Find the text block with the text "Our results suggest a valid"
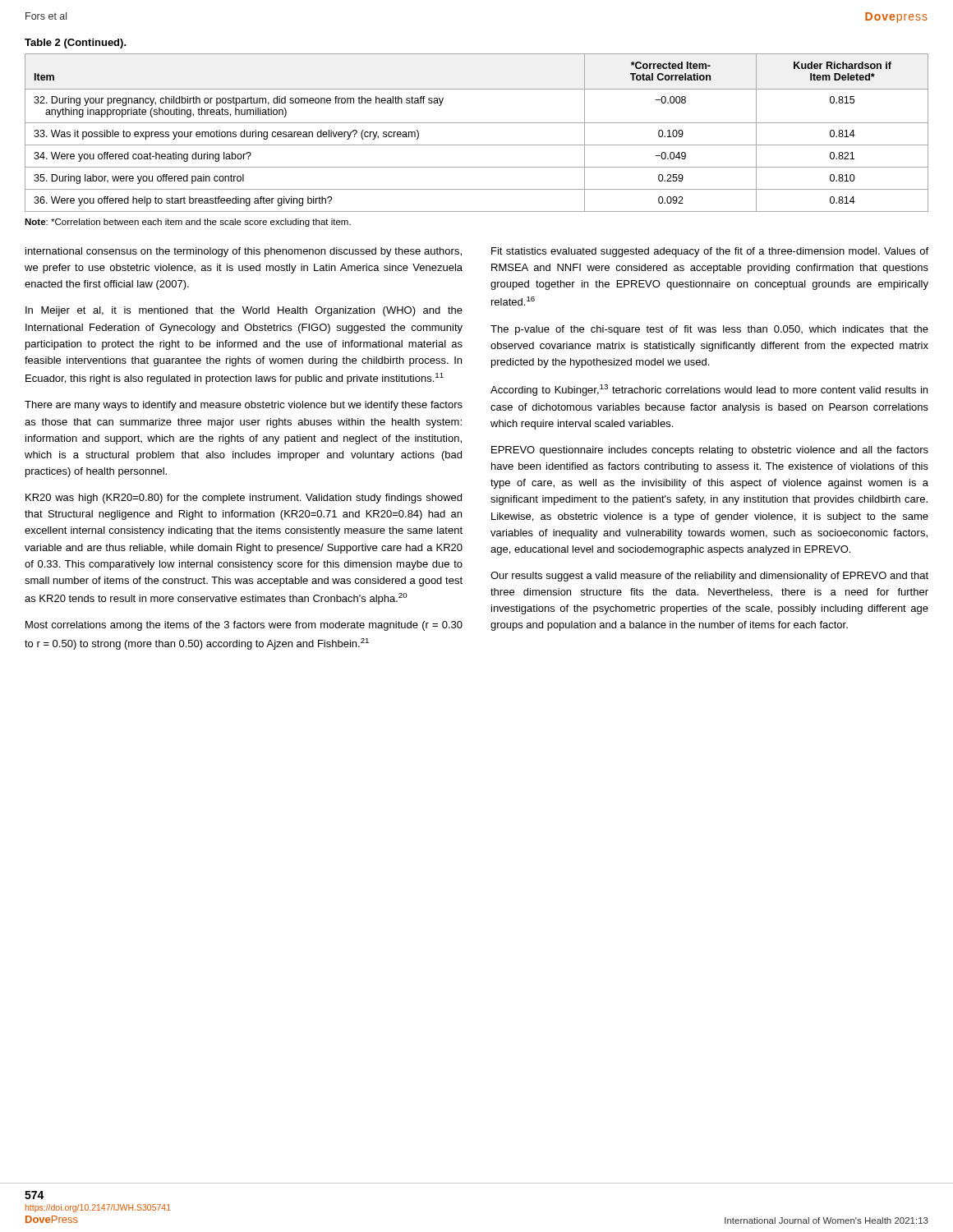 709,600
